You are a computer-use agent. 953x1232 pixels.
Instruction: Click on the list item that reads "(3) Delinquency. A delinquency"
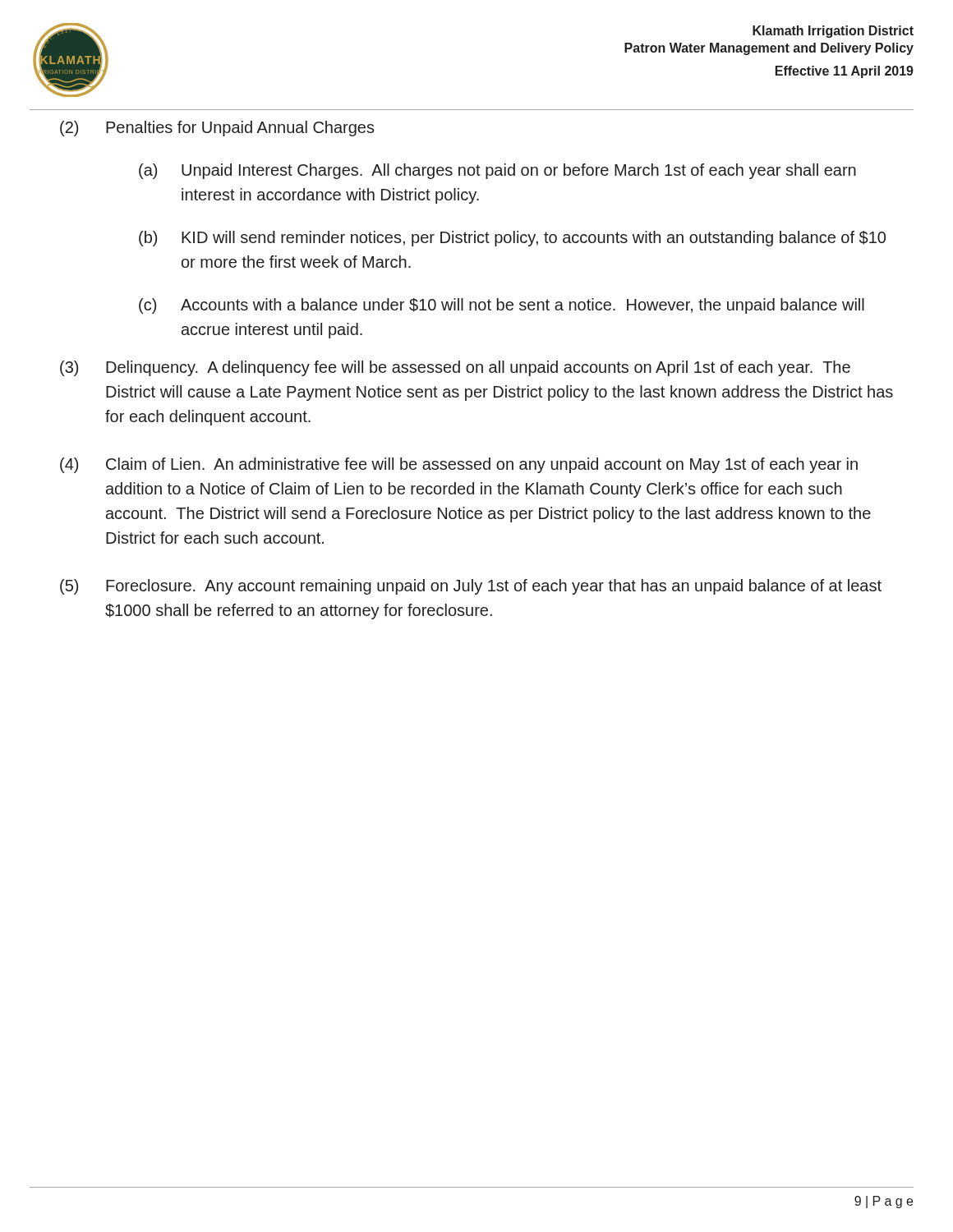476,392
